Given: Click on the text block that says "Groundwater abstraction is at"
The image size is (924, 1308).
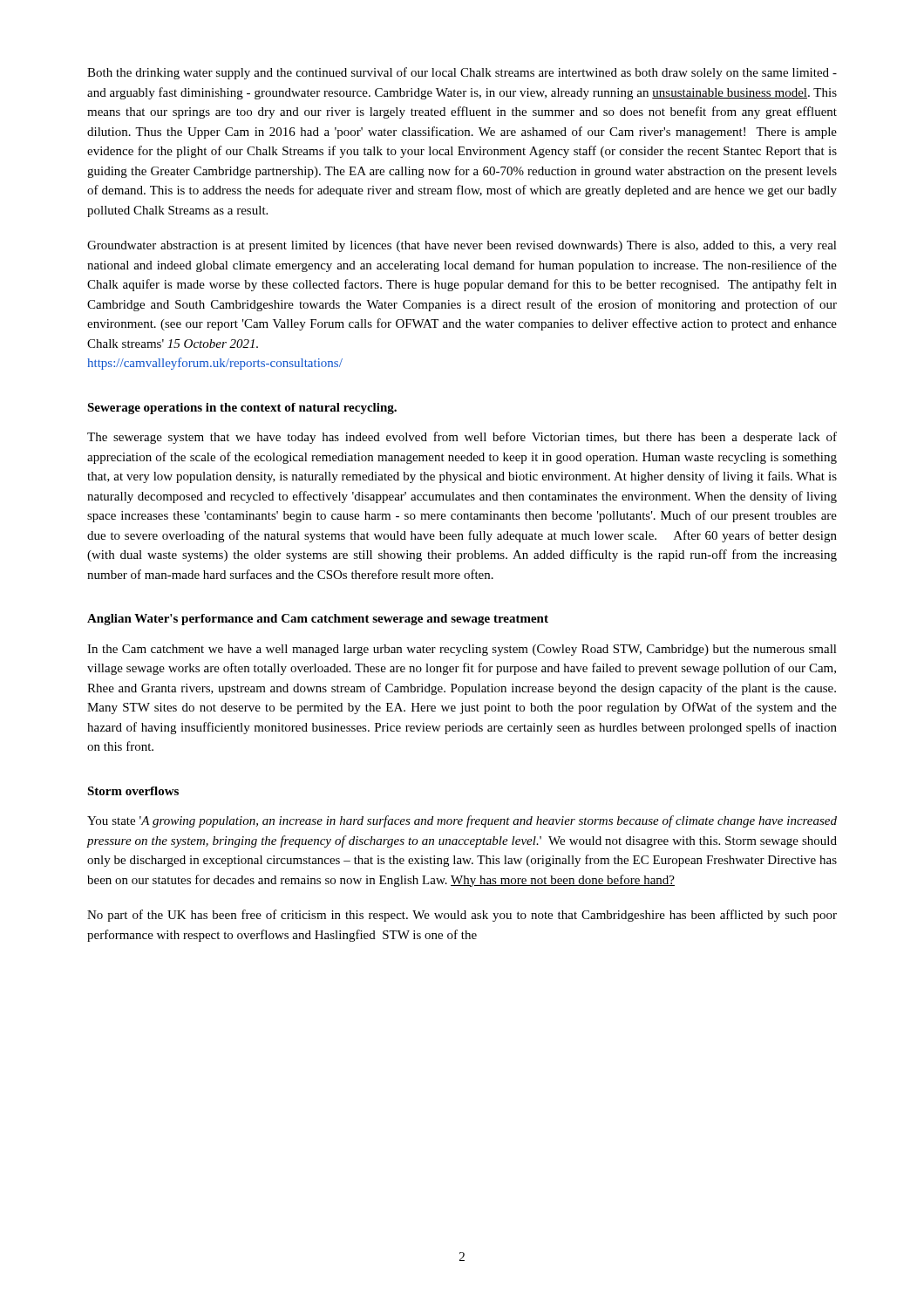Looking at the screenshot, I should click(x=462, y=304).
